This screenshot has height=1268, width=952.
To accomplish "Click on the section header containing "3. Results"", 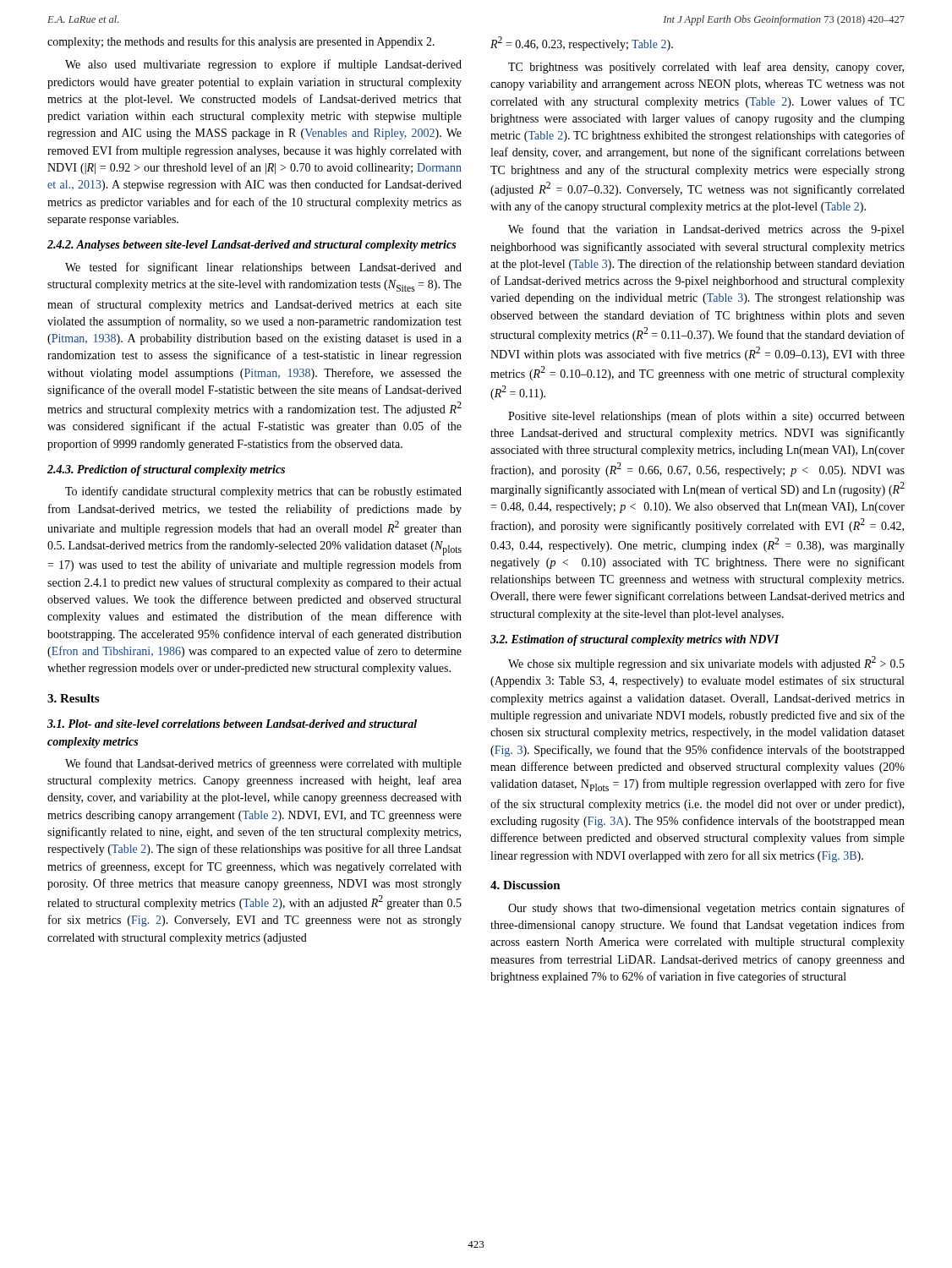I will point(73,698).
